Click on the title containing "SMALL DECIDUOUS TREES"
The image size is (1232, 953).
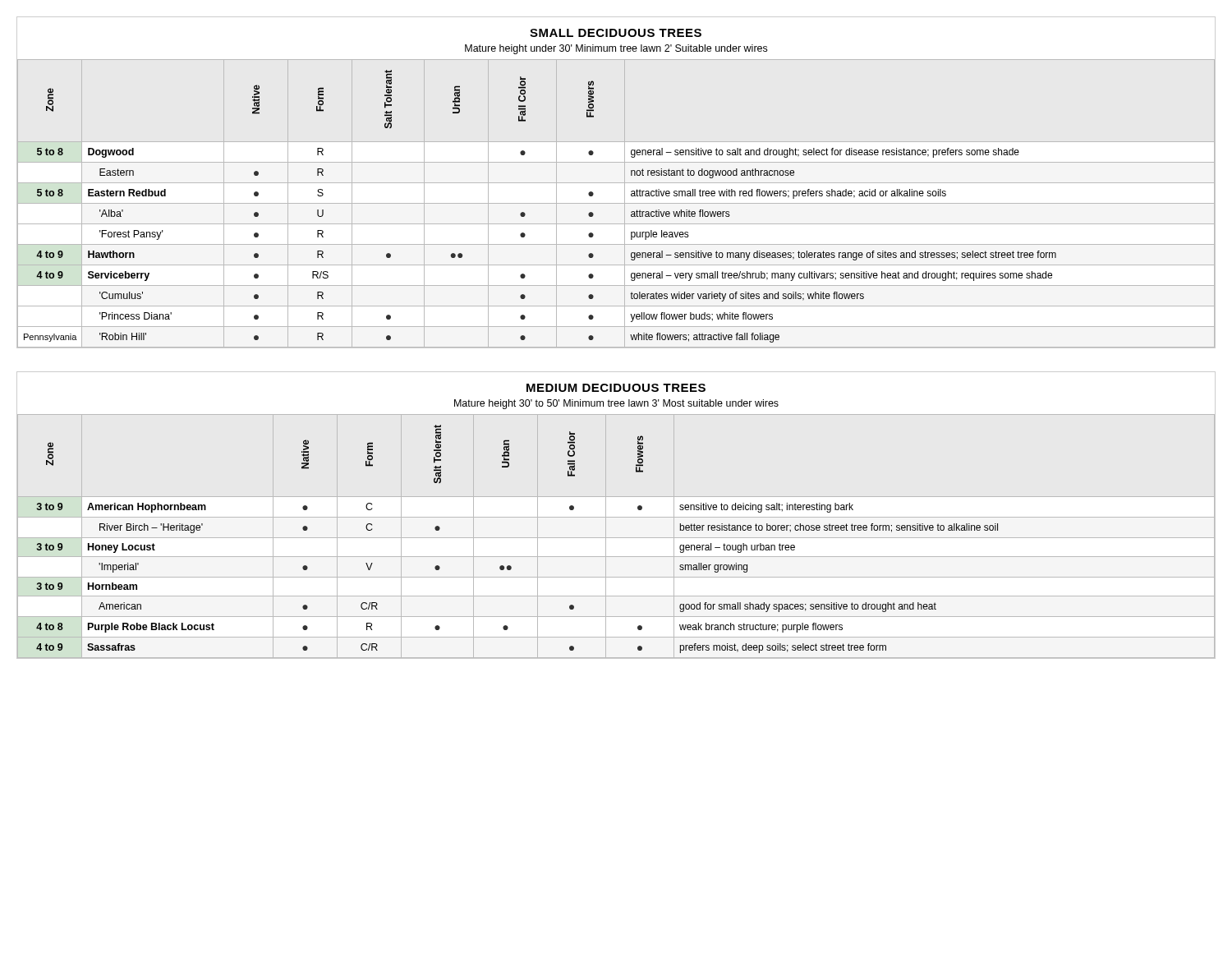pos(616,32)
